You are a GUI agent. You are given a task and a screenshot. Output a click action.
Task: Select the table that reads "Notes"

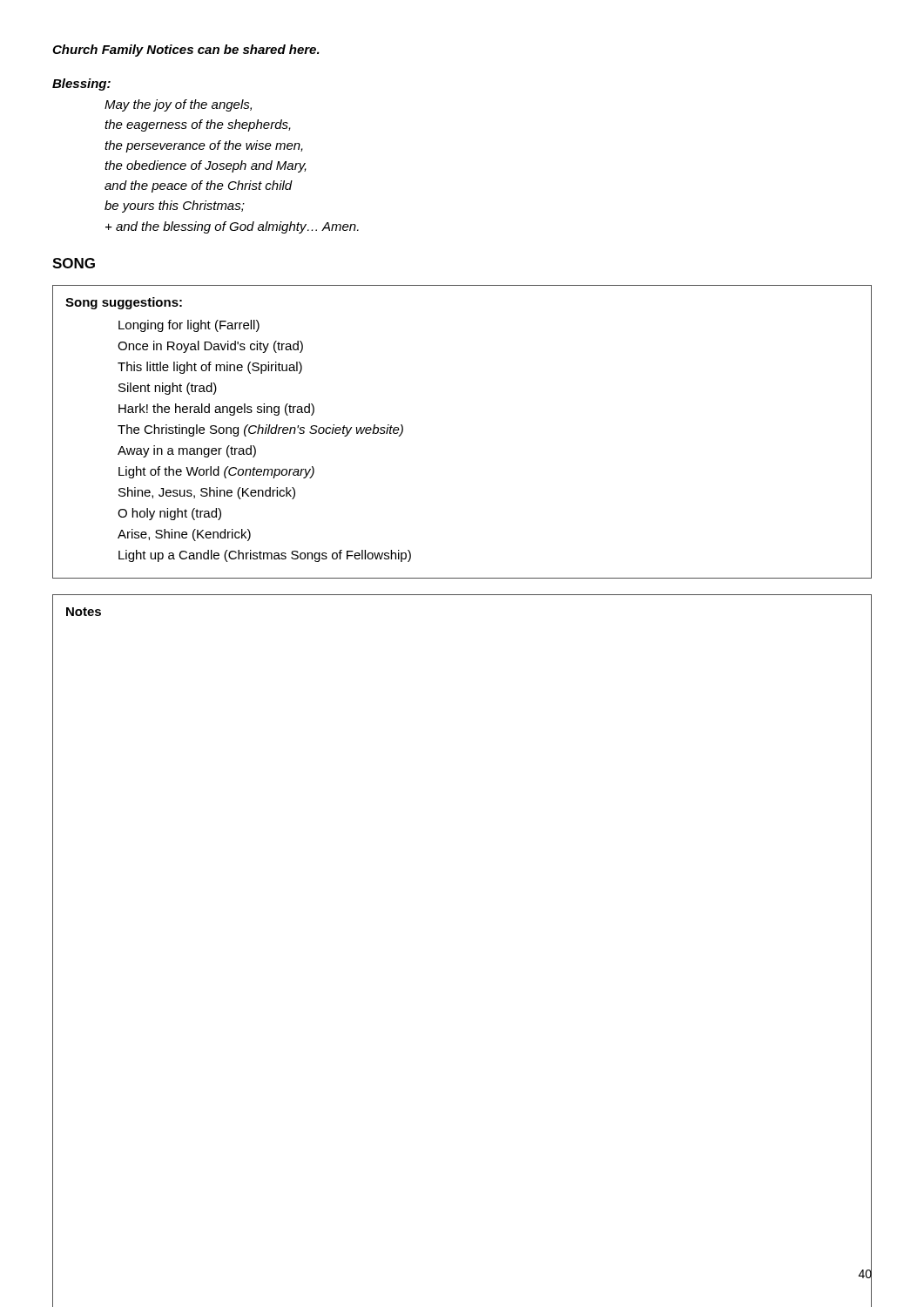click(462, 951)
